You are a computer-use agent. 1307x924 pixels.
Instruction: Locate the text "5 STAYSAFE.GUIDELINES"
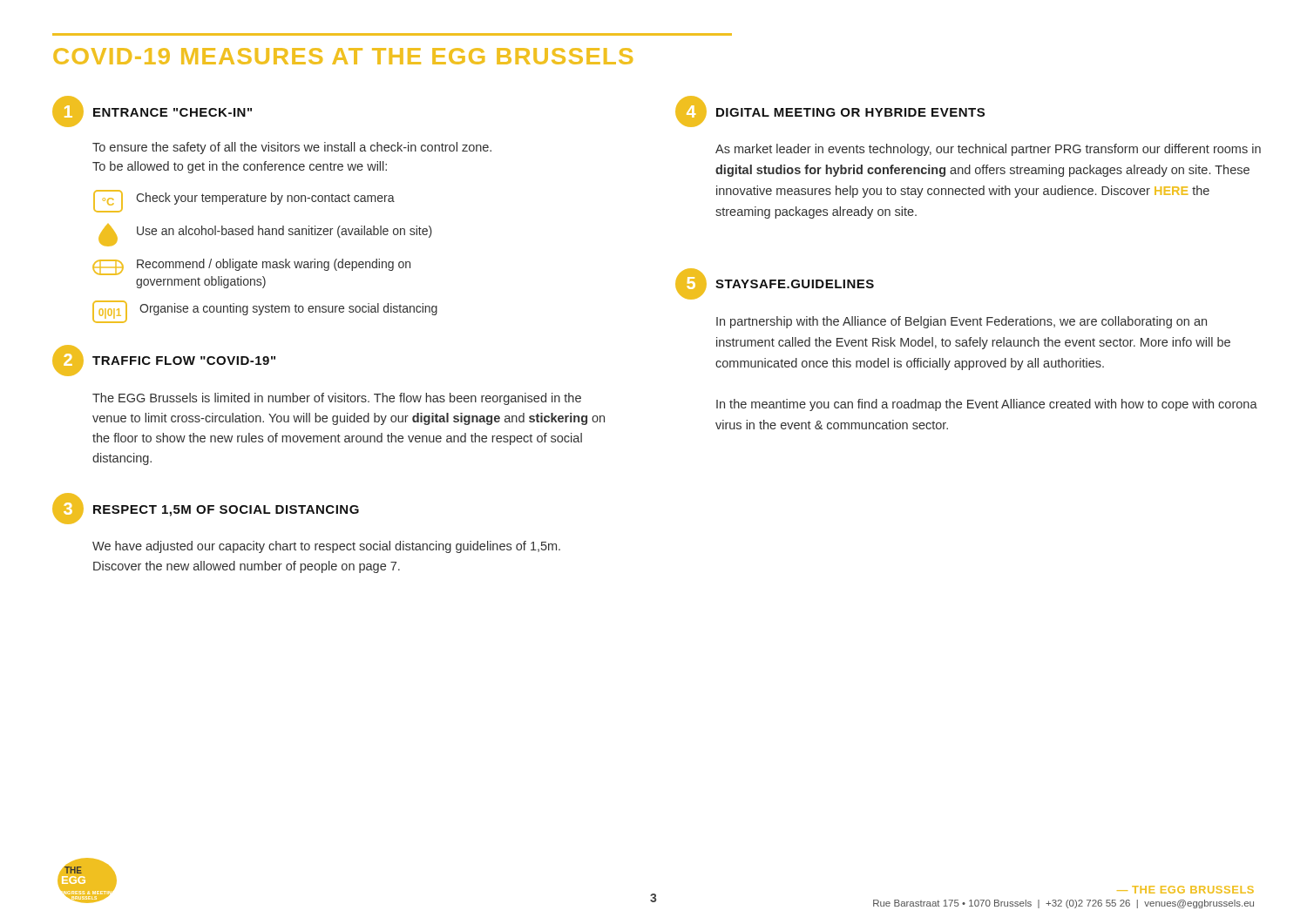coord(775,284)
